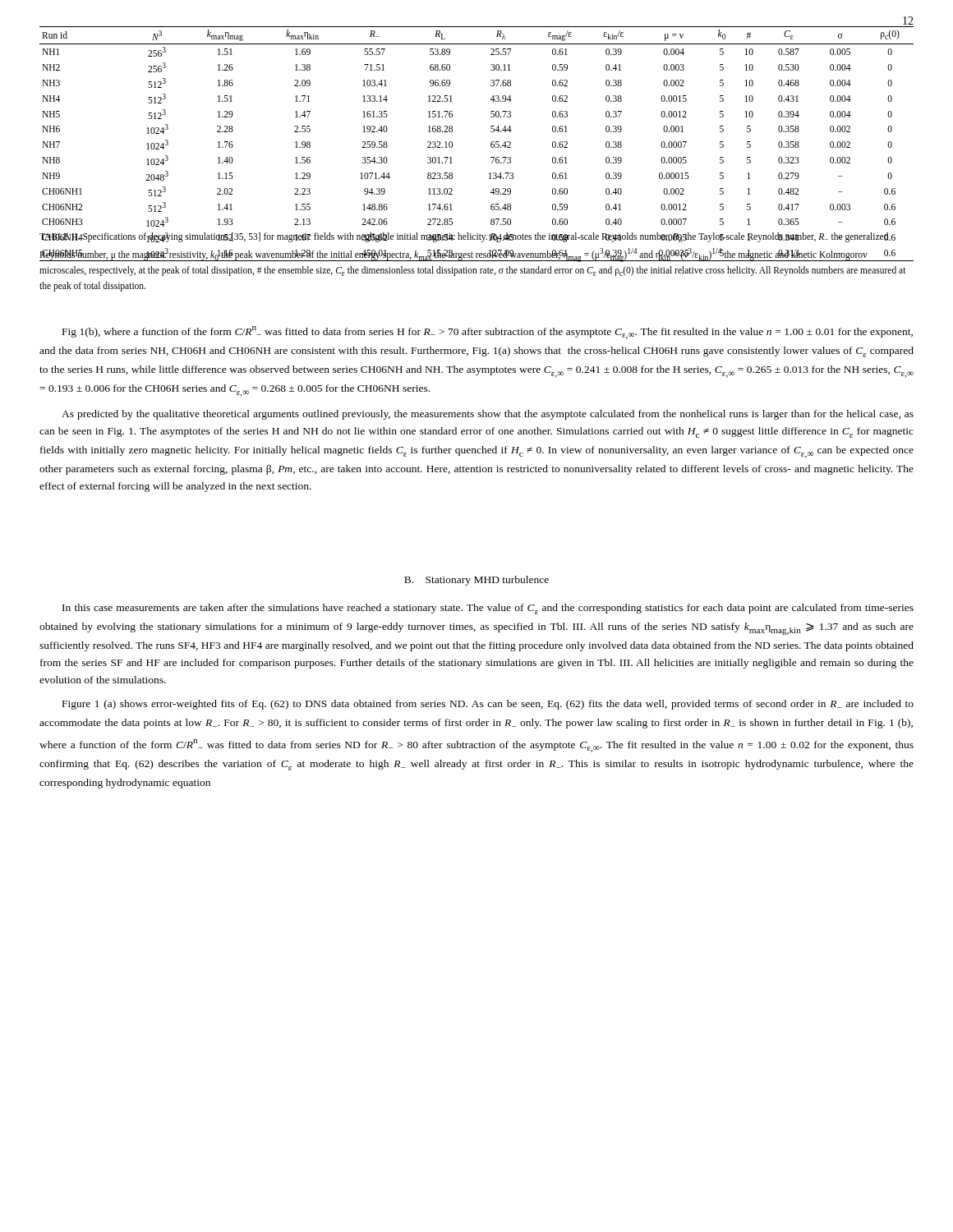Select the passage starting "Fig 1(b), where a function of the"
Viewport: 953px width, 1232px height.
[476, 408]
